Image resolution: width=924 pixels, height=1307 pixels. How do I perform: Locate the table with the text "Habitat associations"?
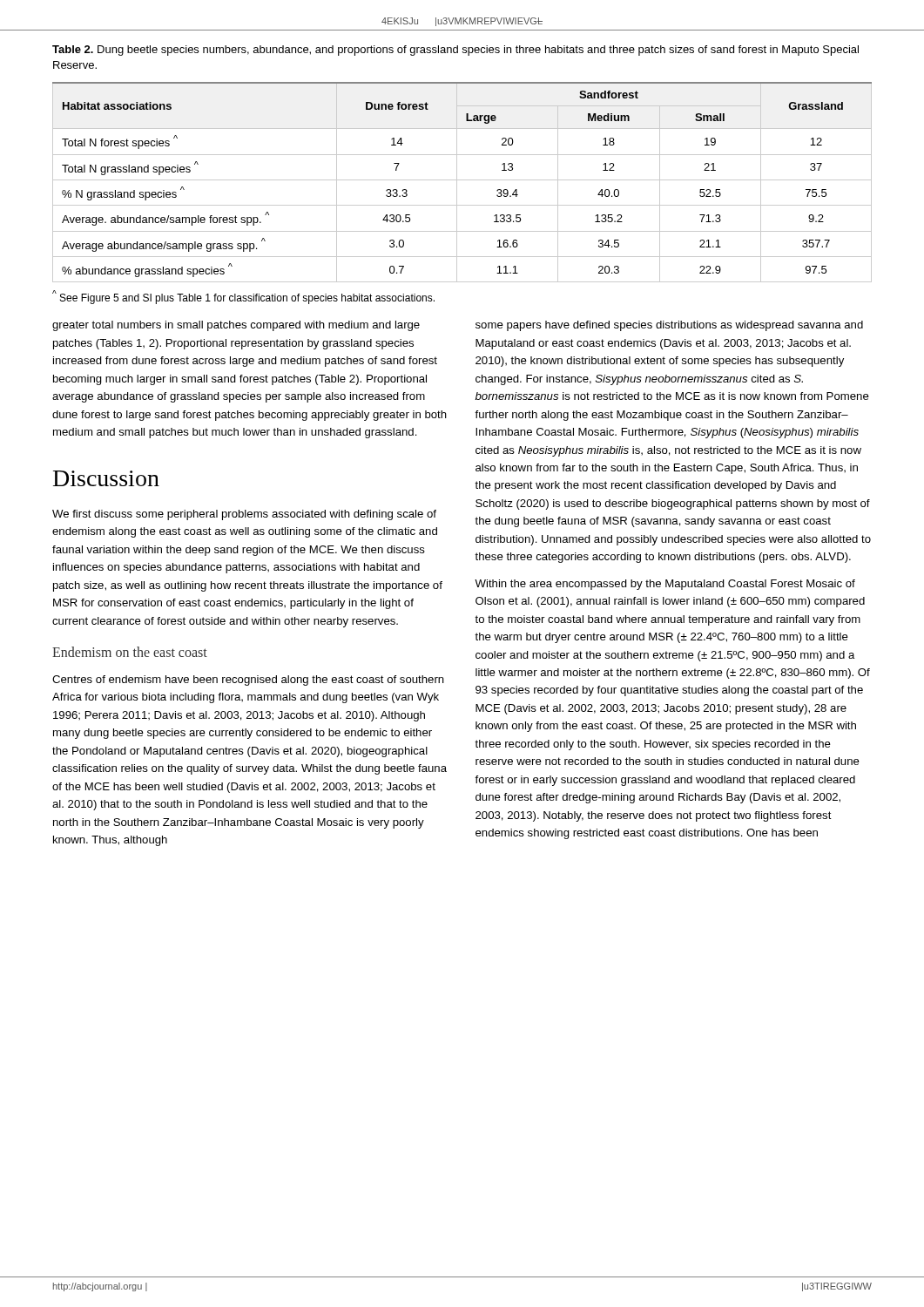coord(462,182)
